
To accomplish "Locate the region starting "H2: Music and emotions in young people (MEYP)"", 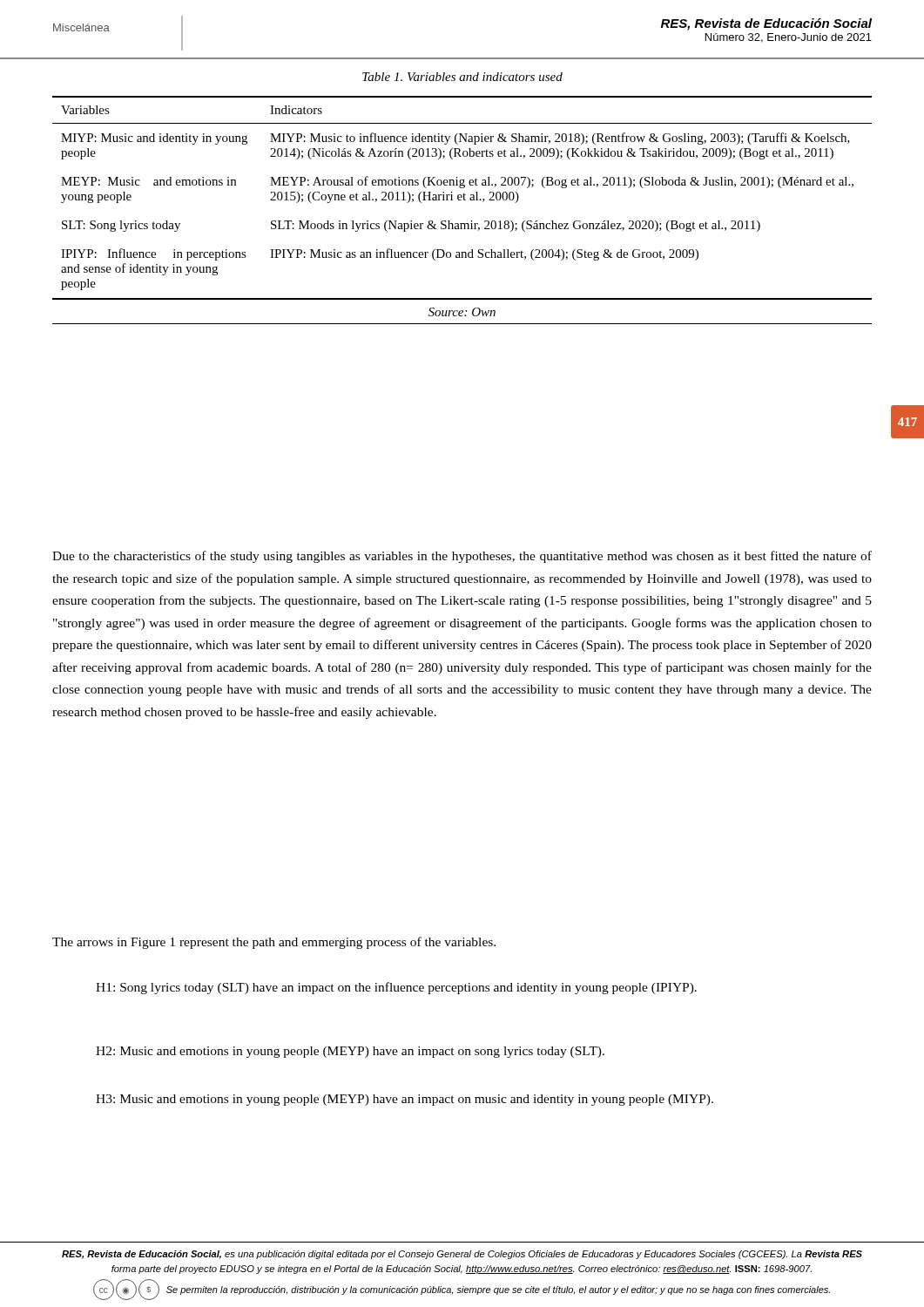I will coord(351,1050).
